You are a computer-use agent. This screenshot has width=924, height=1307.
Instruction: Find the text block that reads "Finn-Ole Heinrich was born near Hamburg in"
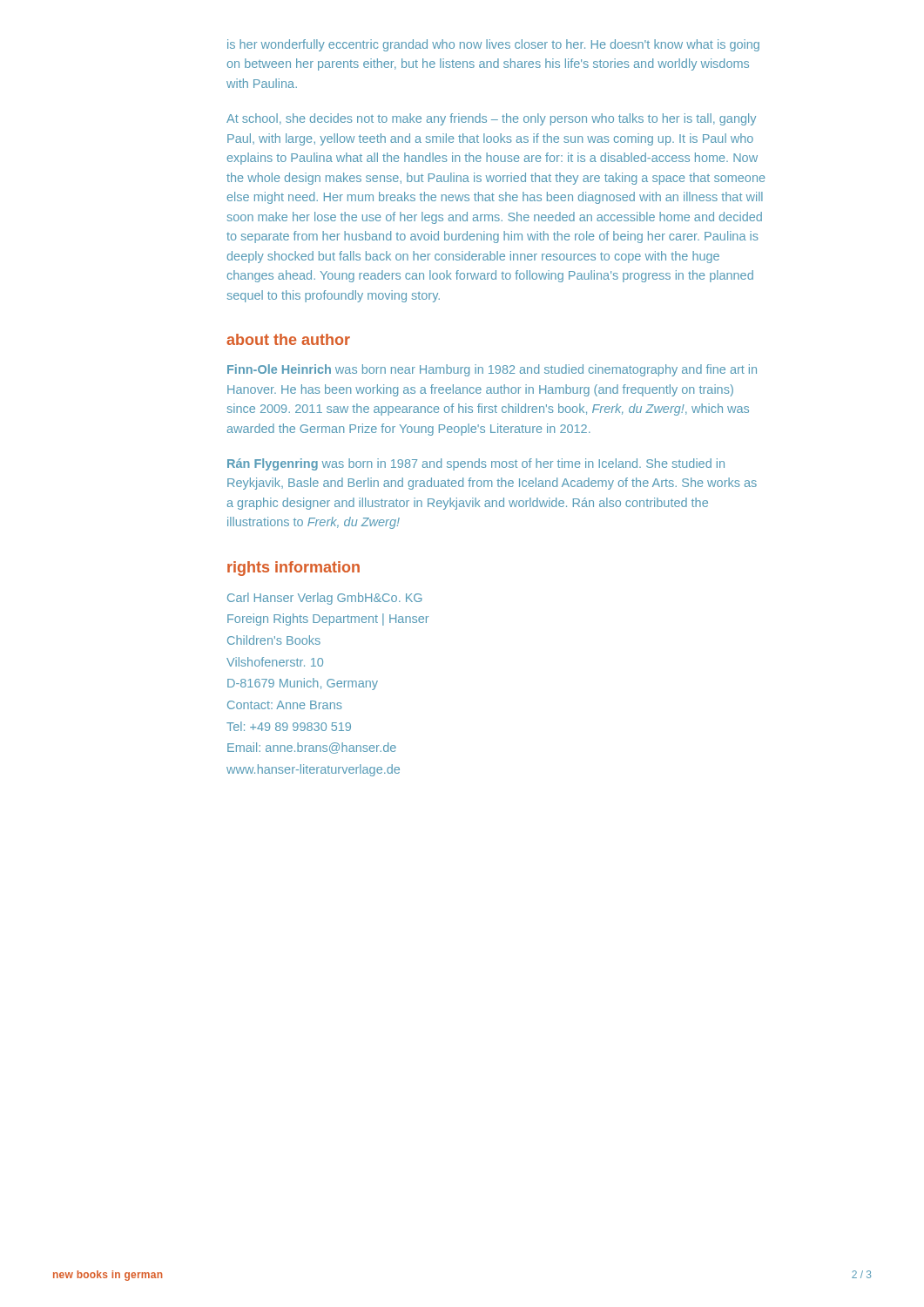492,399
